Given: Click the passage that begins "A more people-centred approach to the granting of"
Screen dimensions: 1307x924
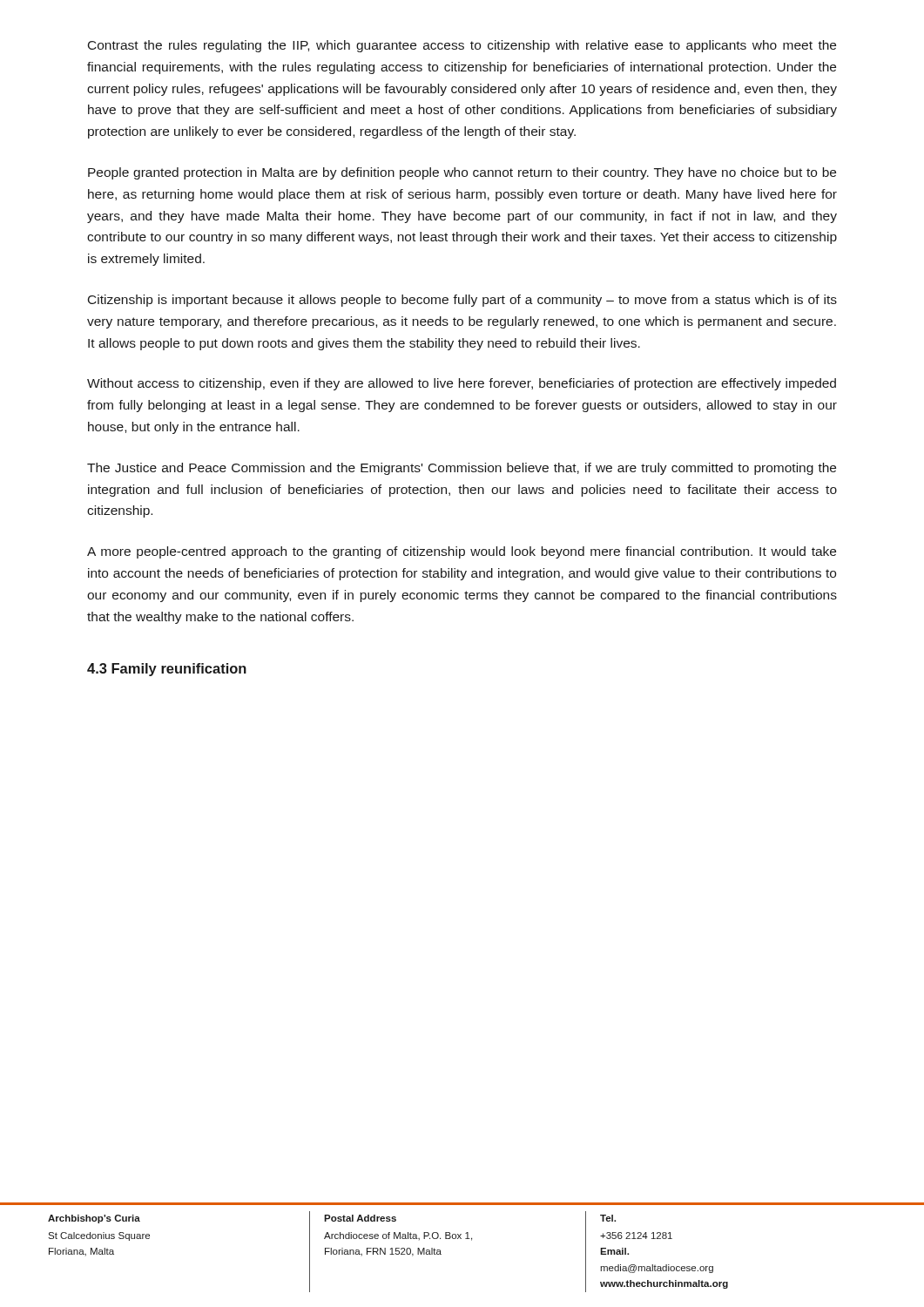Looking at the screenshot, I should click(462, 584).
